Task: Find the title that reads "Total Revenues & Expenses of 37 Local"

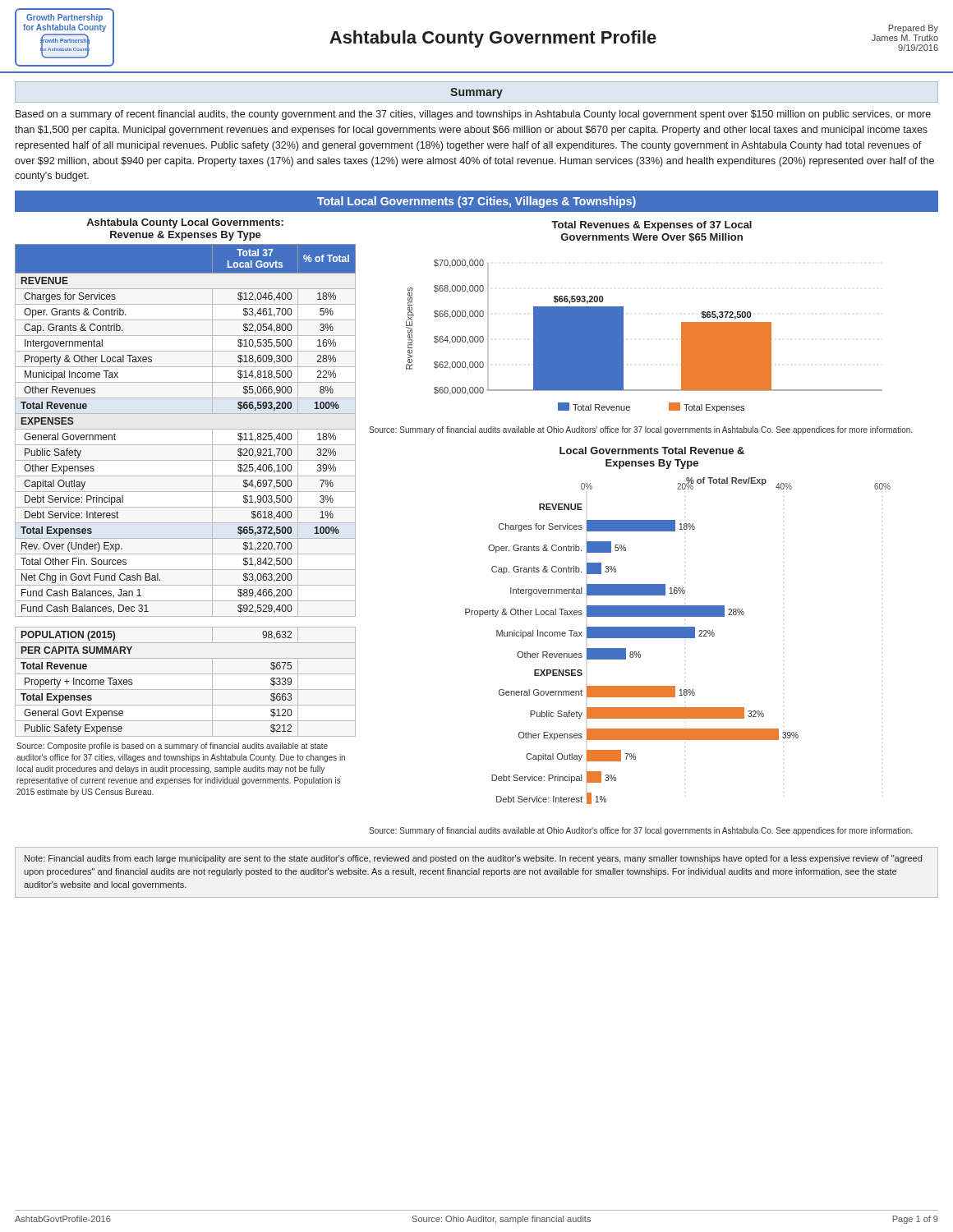Action: (x=652, y=225)
